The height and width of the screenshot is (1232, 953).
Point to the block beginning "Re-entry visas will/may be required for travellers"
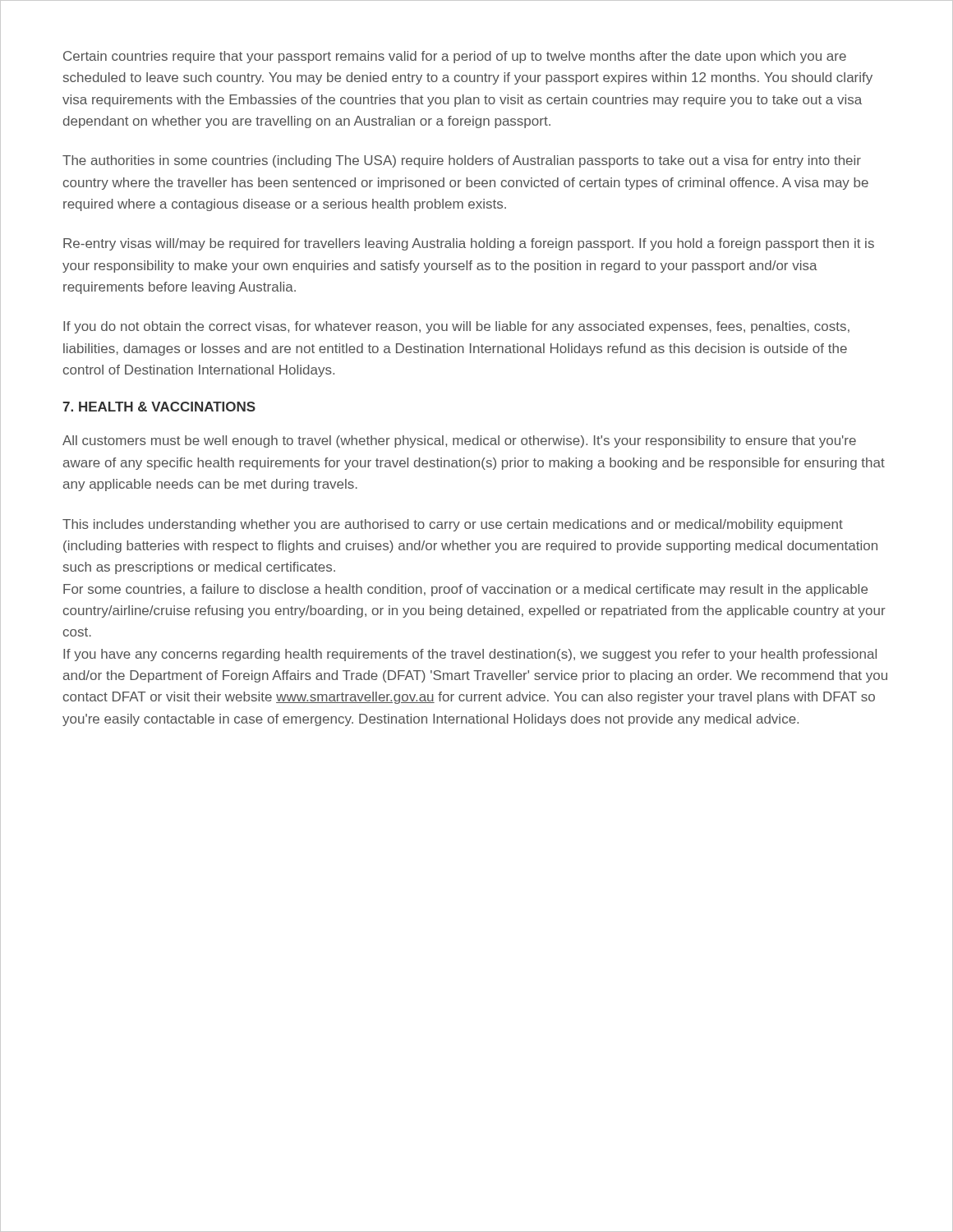coord(468,265)
